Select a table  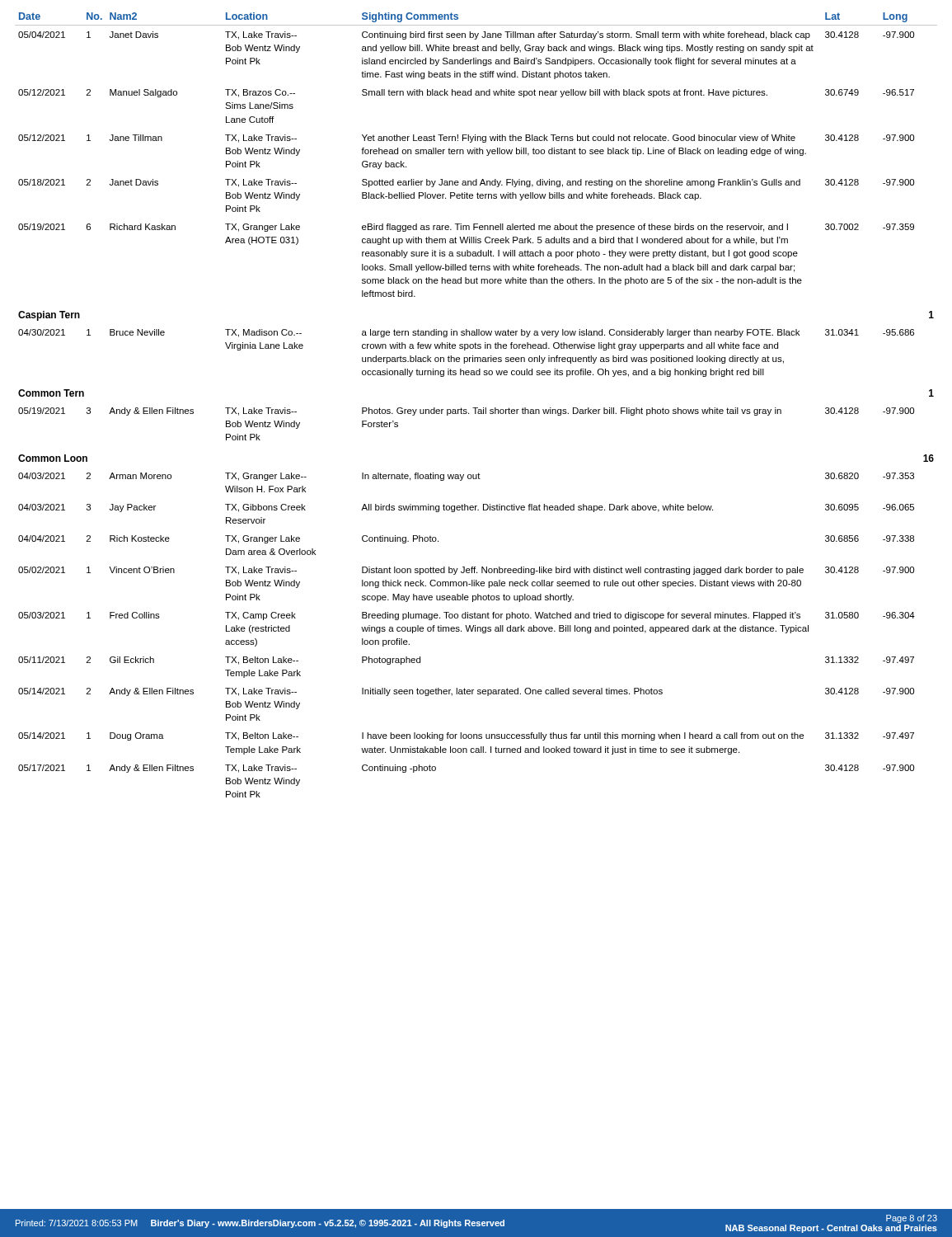(x=476, y=406)
